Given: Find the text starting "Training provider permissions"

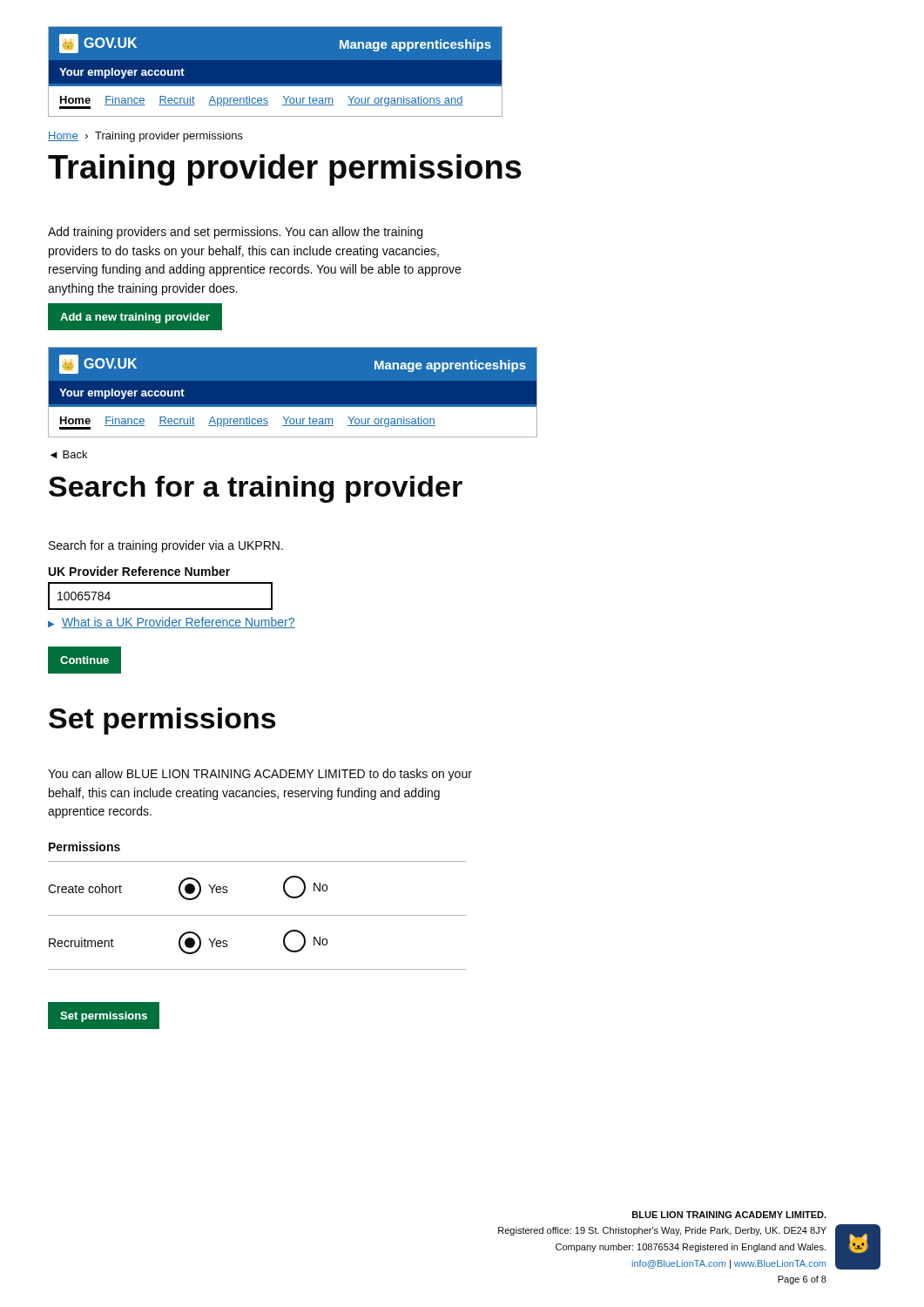Looking at the screenshot, I should click(285, 168).
